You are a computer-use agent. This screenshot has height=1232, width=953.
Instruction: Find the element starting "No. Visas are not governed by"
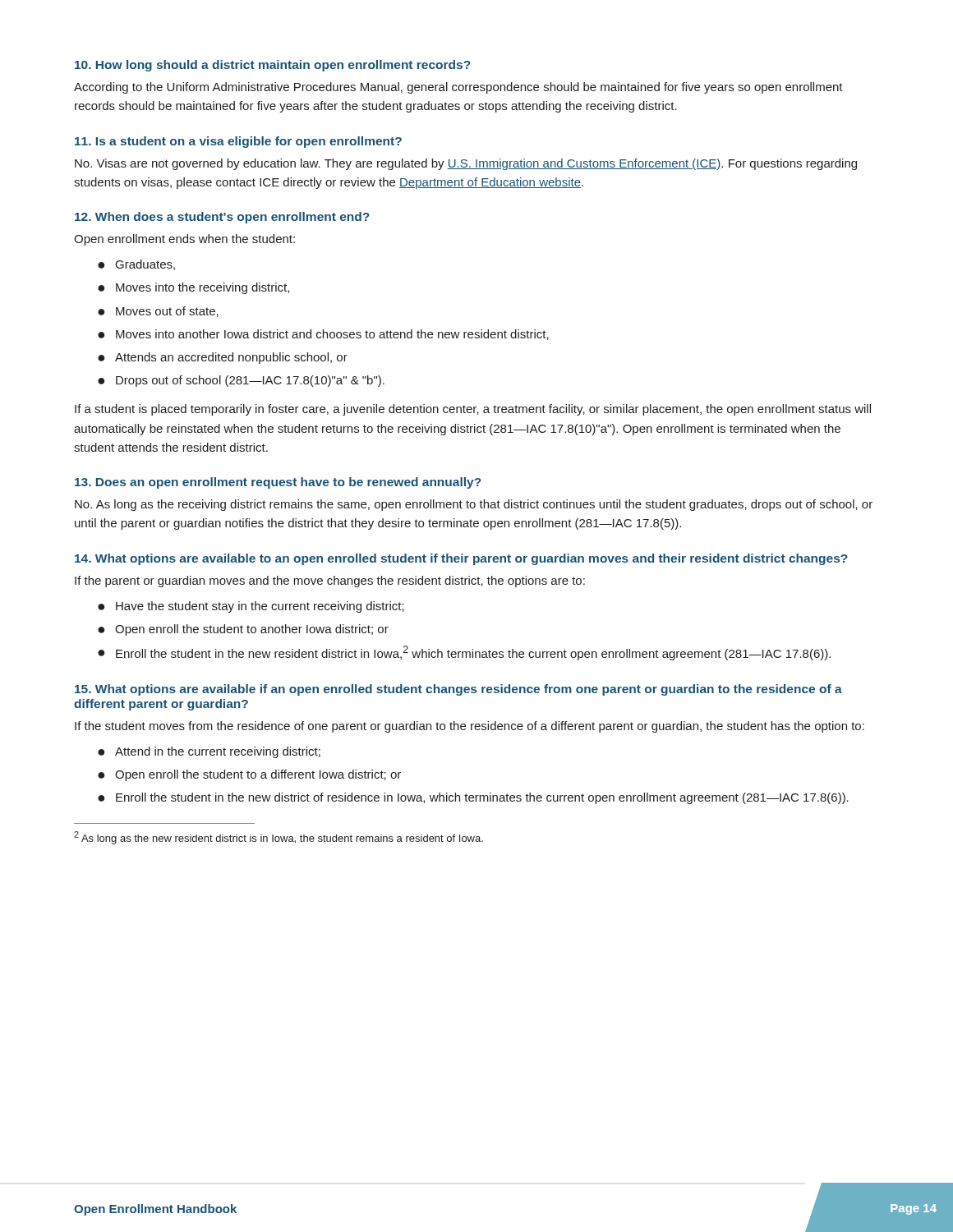[x=466, y=172]
